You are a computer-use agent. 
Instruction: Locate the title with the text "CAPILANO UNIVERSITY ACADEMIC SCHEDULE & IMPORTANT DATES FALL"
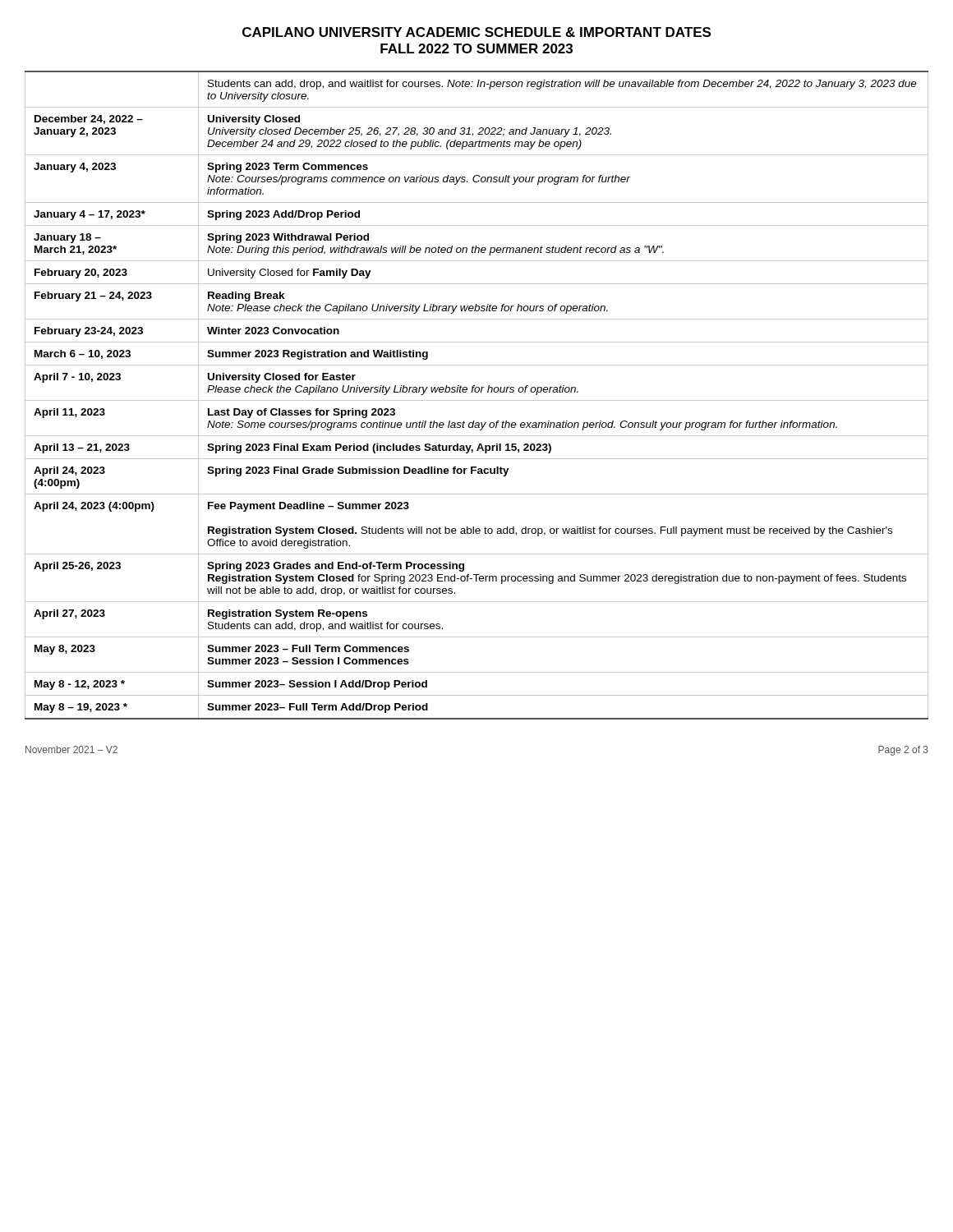coord(476,41)
